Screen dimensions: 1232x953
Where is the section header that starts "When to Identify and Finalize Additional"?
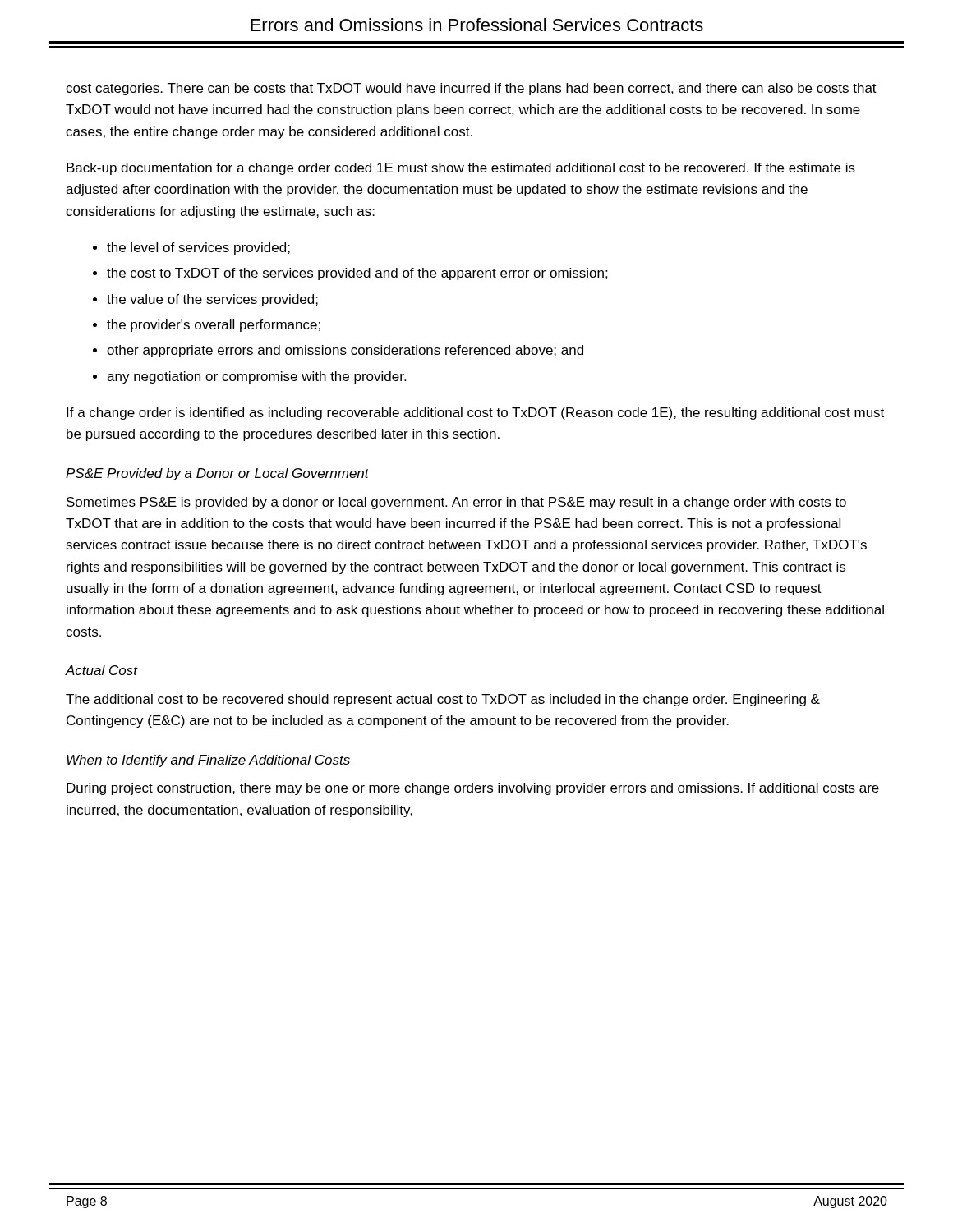(x=208, y=760)
